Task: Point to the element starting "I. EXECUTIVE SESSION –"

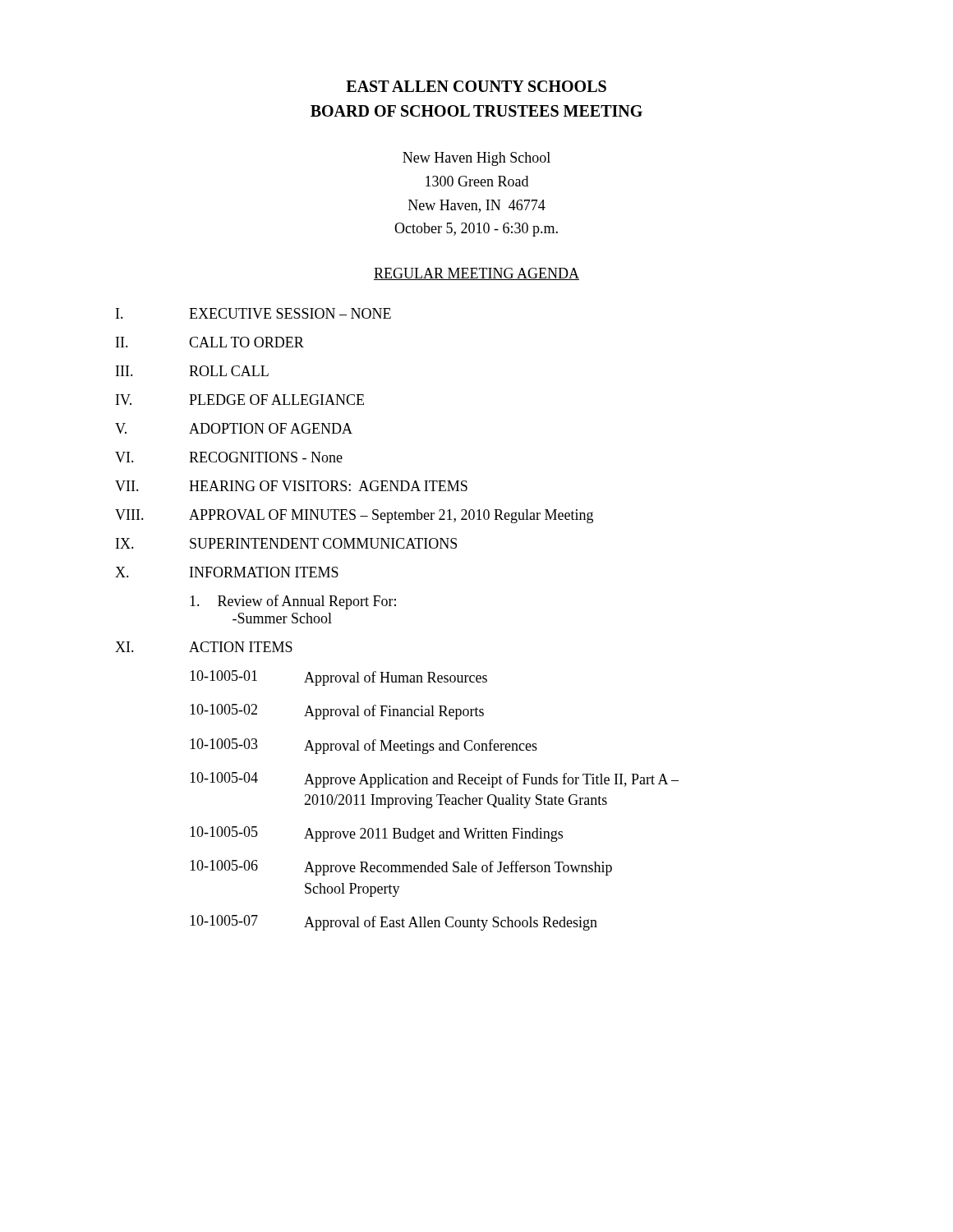Action: [253, 313]
